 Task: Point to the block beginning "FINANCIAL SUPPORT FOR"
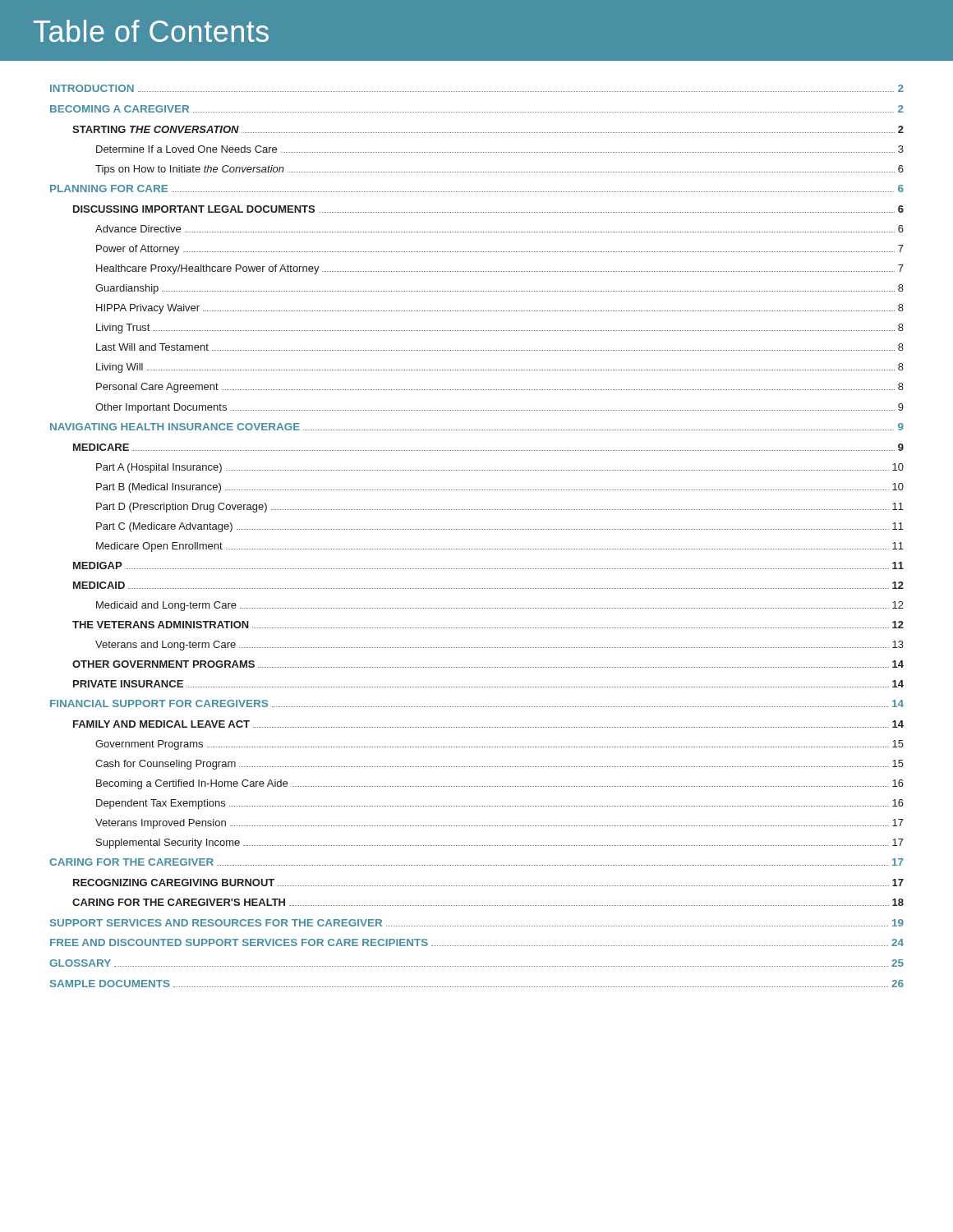[x=476, y=704]
